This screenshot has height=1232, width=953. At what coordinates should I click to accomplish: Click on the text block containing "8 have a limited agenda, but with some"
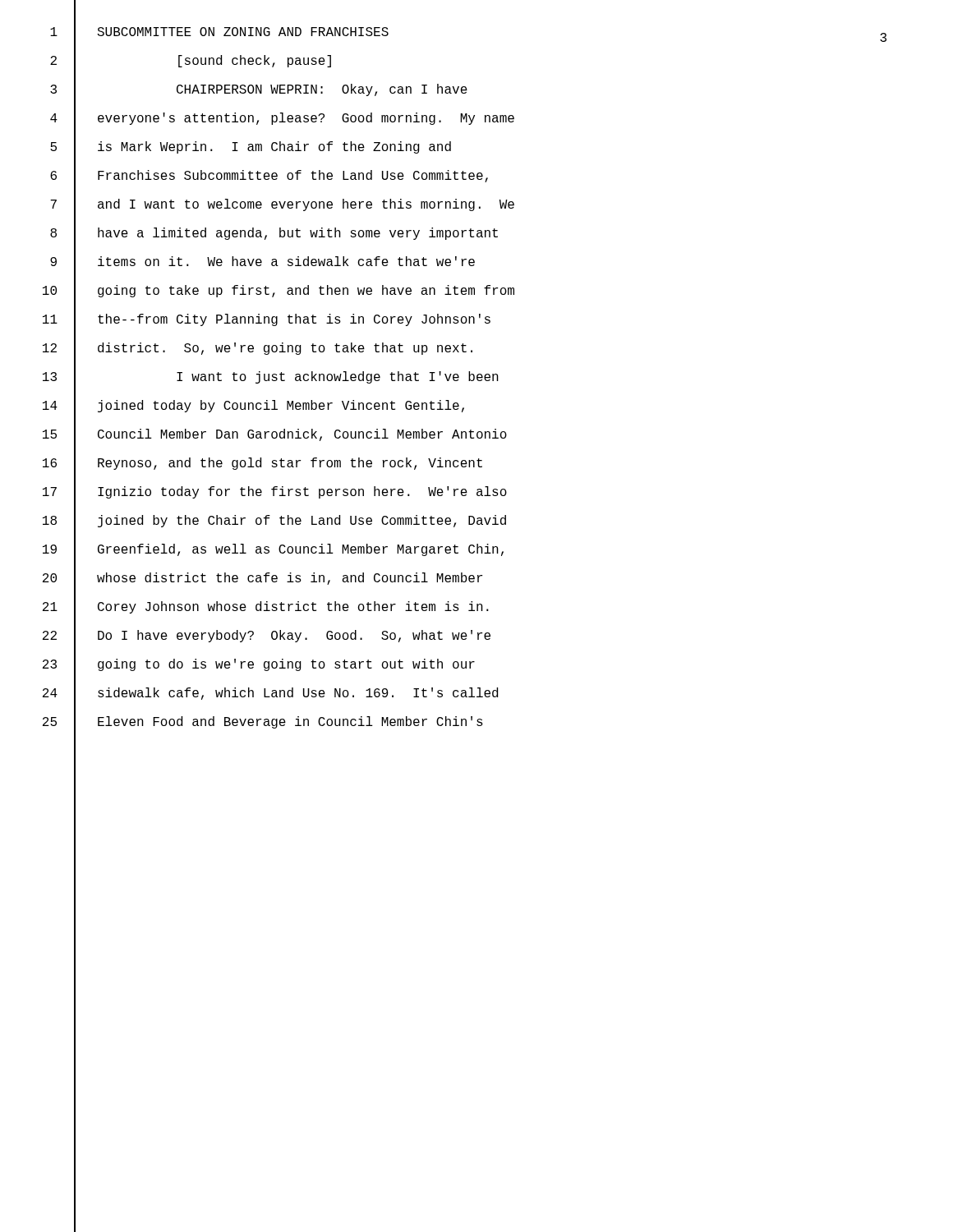pos(476,234)
